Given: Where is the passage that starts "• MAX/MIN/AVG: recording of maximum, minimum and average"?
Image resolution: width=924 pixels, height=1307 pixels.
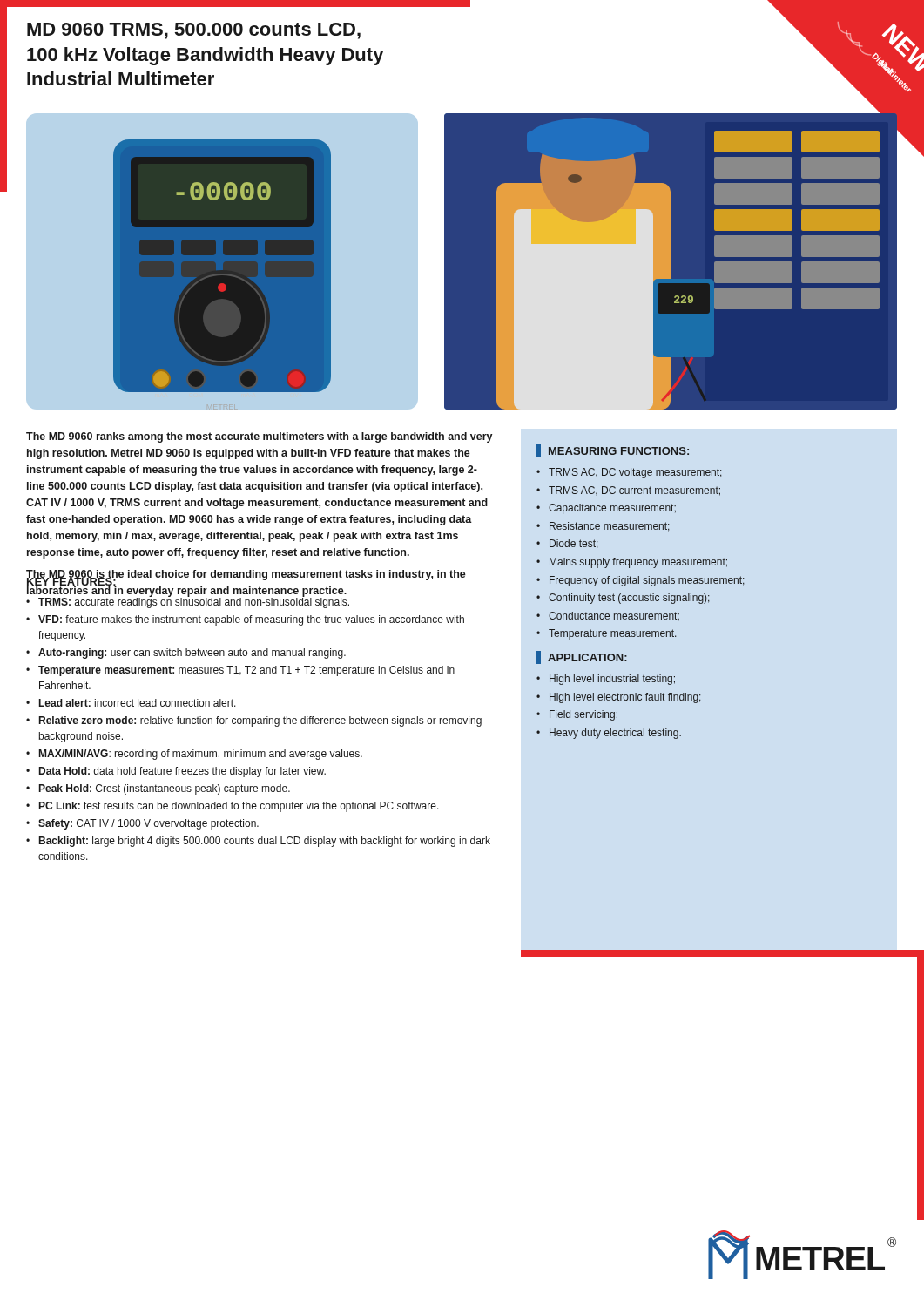Looking at the screenshot, I should coord(194,754).
